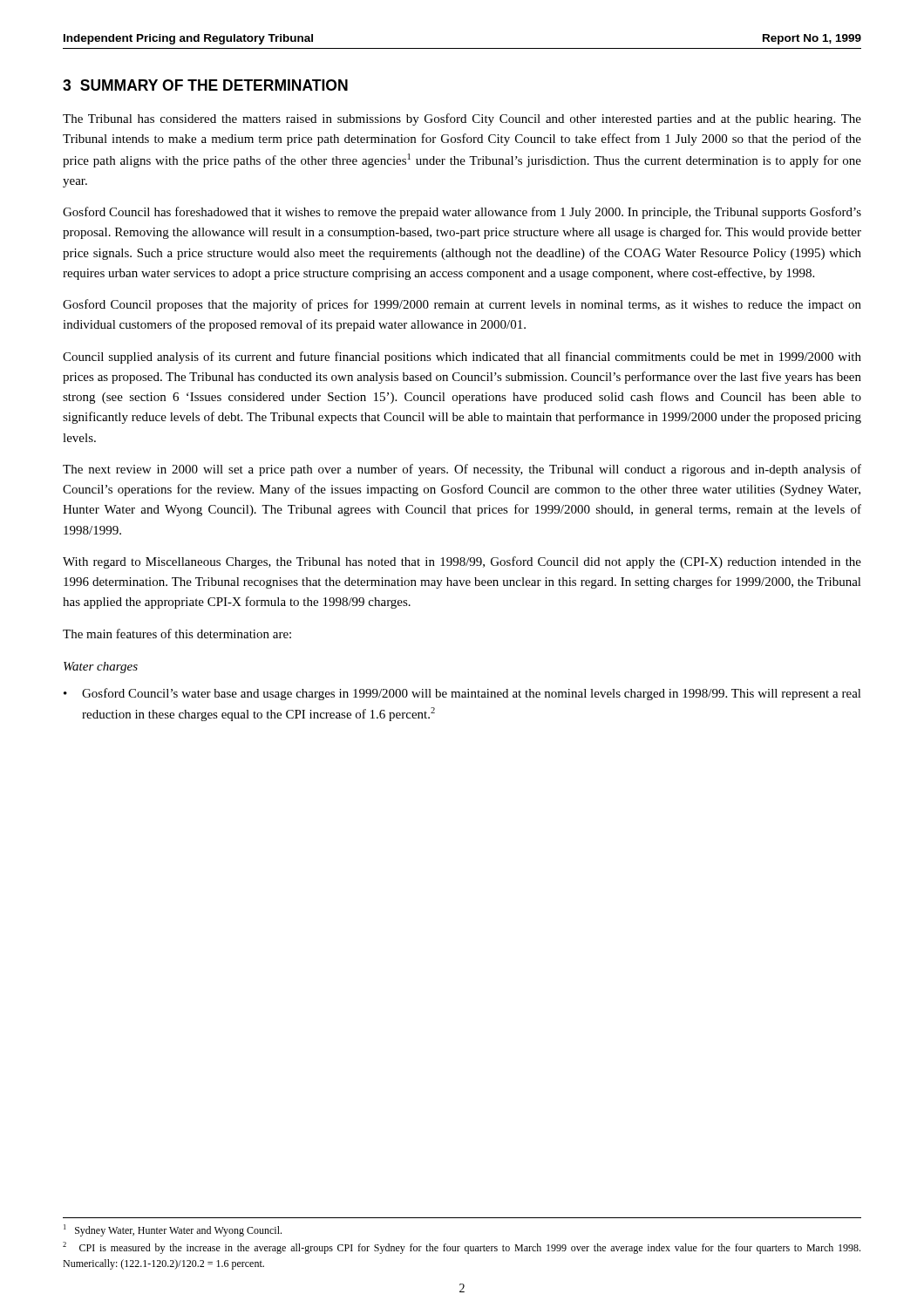This screenshot has height=1308, width=924.
Task: Select the text block that reads "The Tribunal has considered the matters raised in"
Action: click(462, 150)
